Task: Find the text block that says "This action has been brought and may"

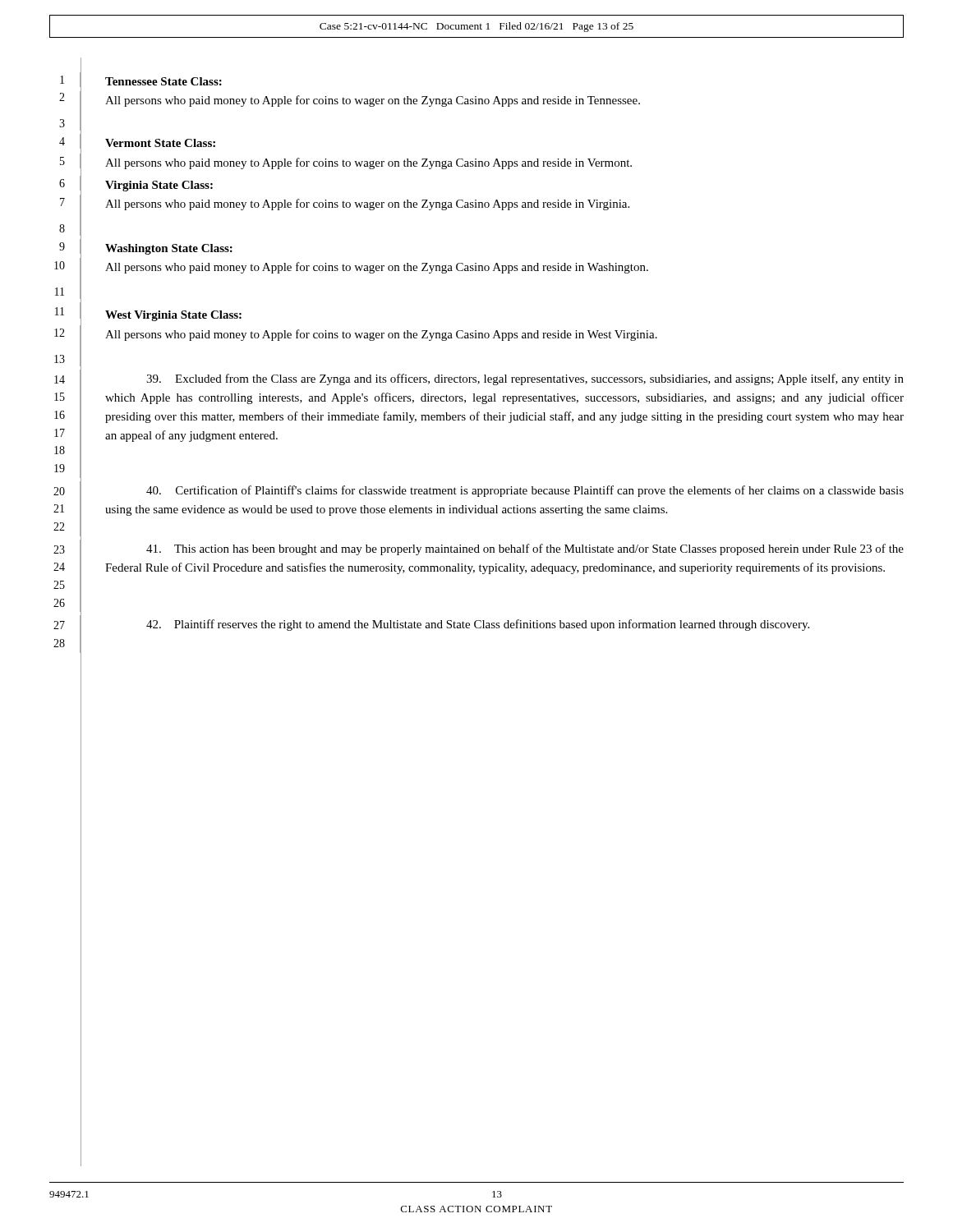Action: pos(504,558)
